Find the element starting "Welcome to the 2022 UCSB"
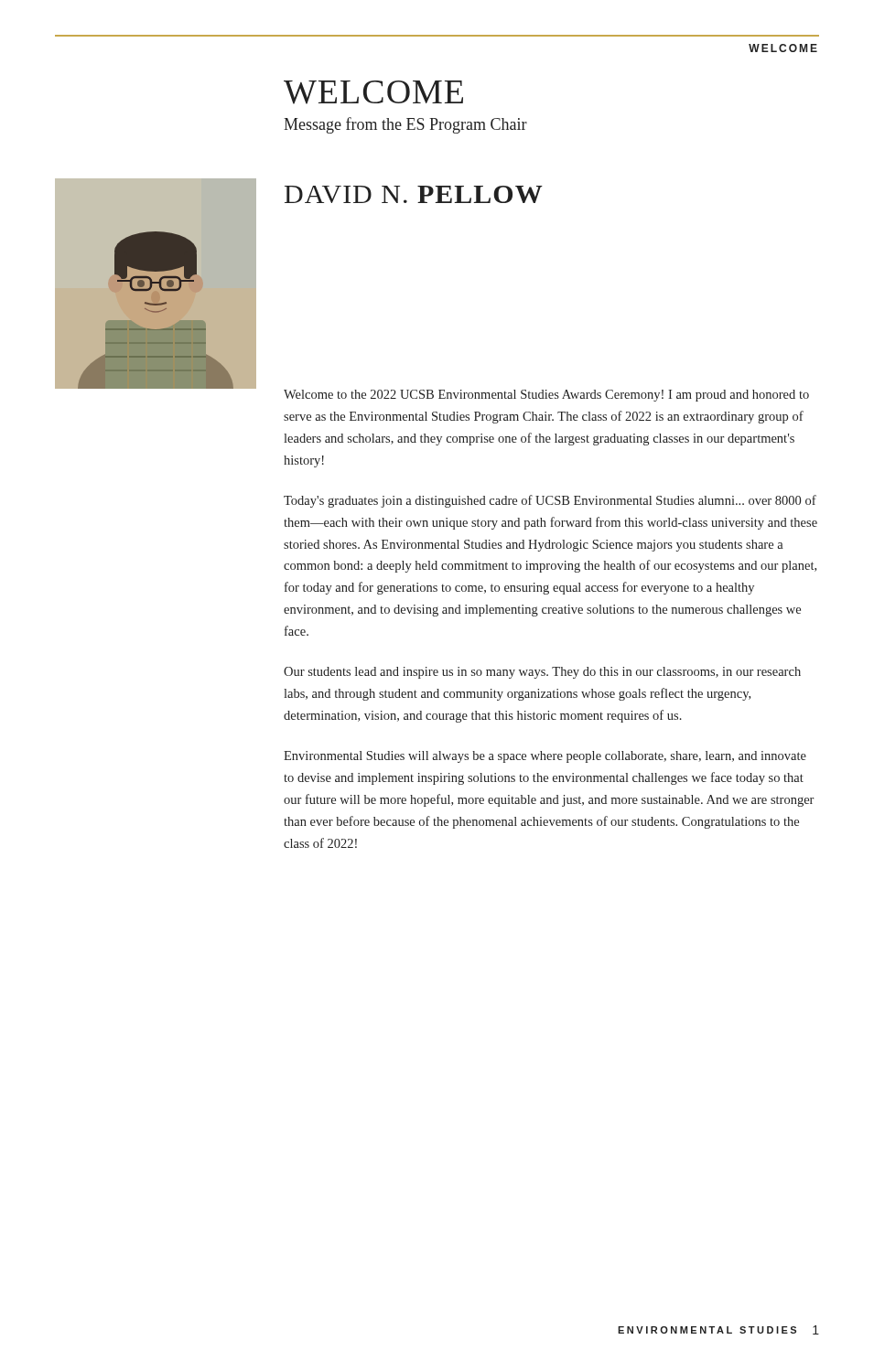Image resolution: width=874 pixels, height=1372 pixels. (x=546, y=427)
